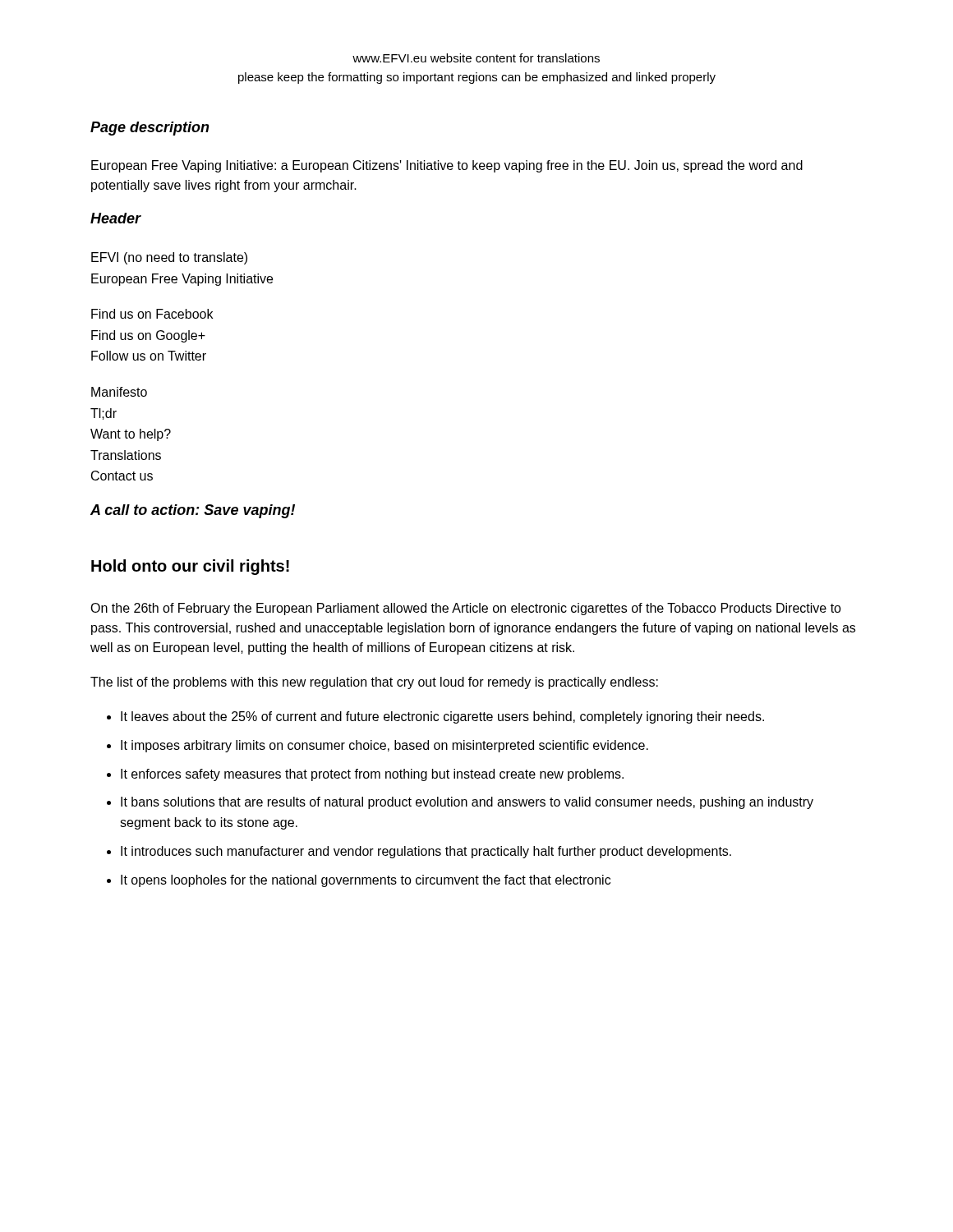Viewport: 953px width, 1232px height.
Task: Select the list item with the text "It leaves about"
Action: 443,717
